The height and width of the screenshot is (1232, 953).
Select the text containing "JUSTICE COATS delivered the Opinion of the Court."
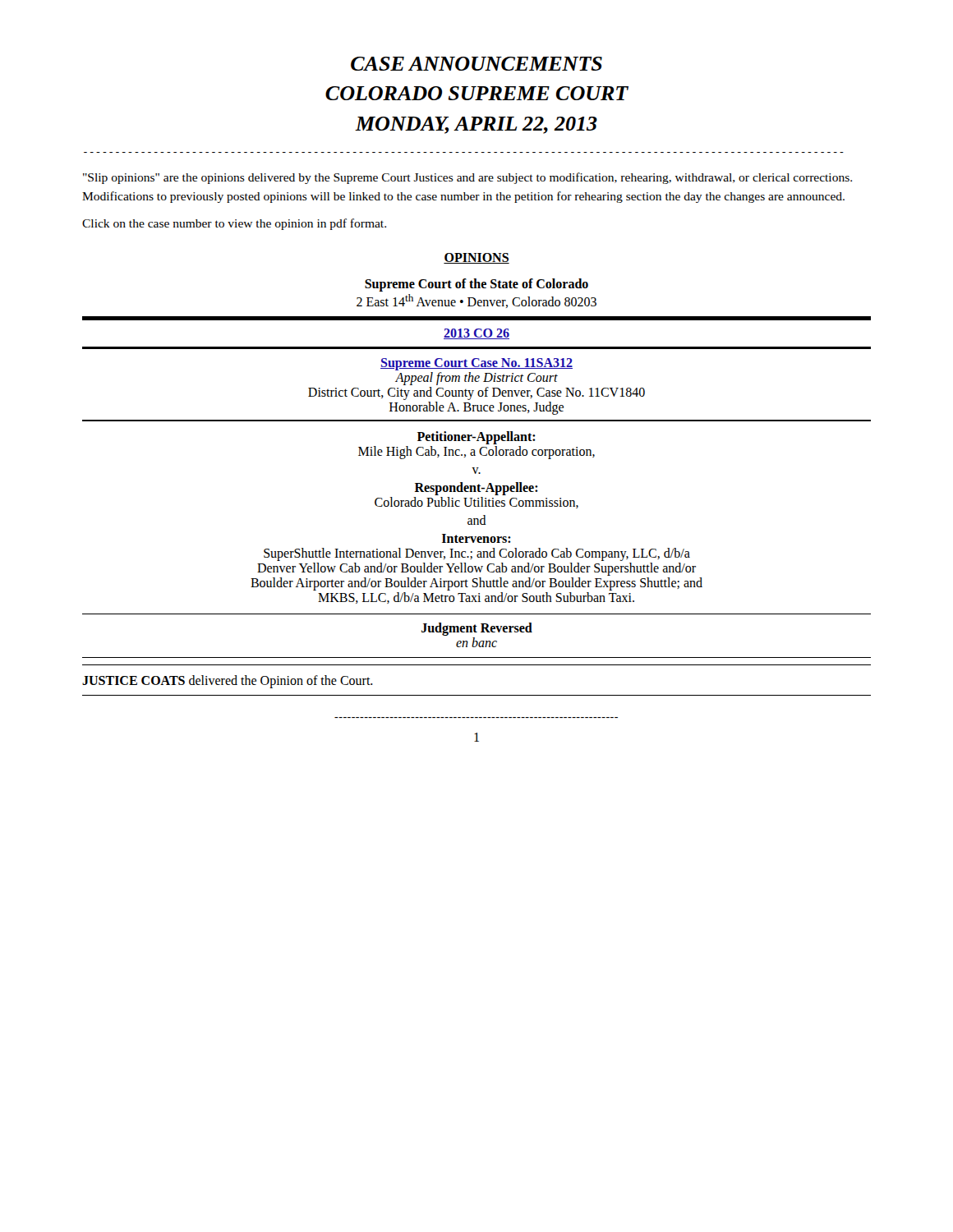click(x=228, y=680)
